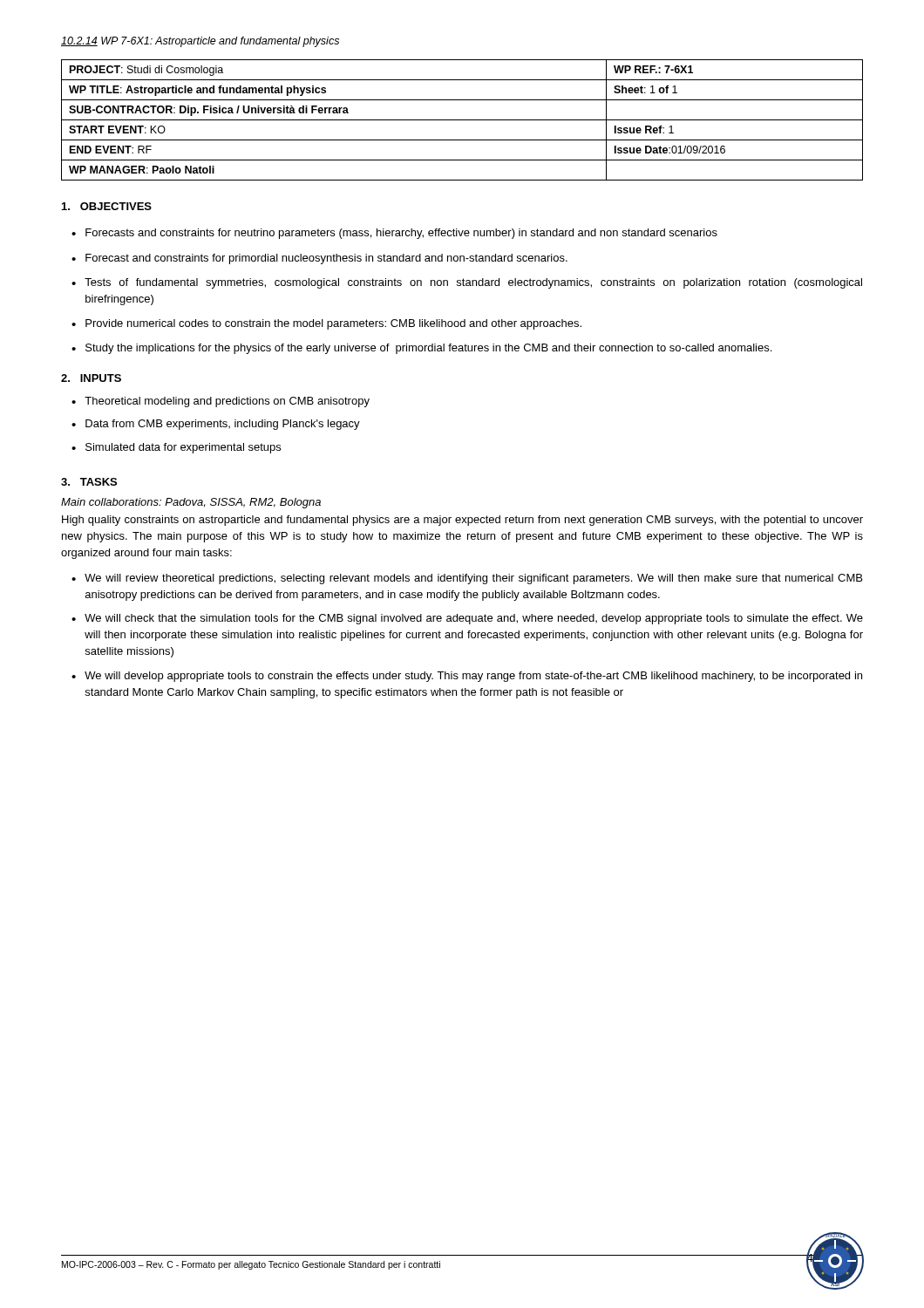The width and height of the screenshot is (924, 1308).
Task: Click on the passage starting "2. INPUTS"
Action: click(x=91, y=378)
